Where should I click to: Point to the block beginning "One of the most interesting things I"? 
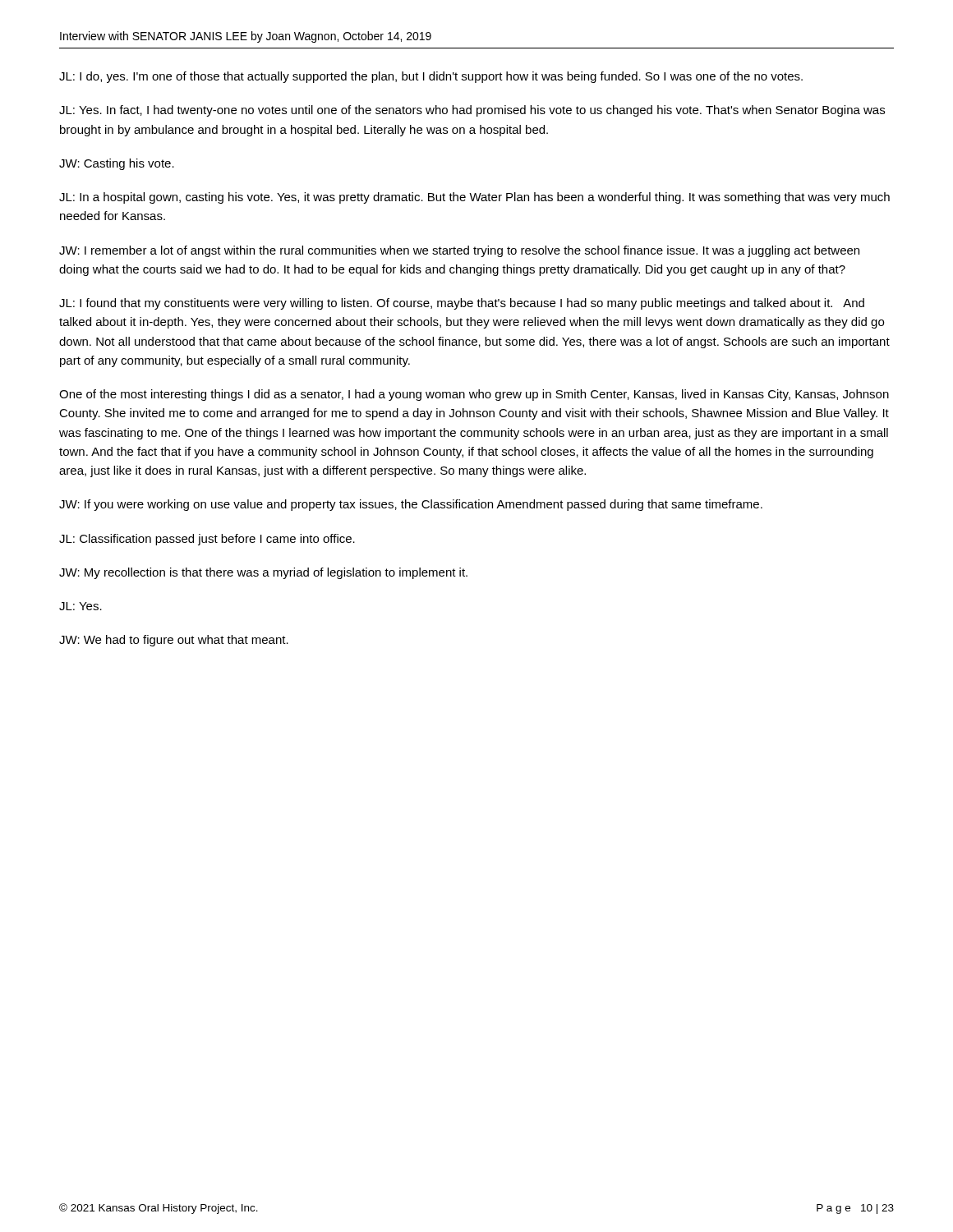(x=474, y=432)
